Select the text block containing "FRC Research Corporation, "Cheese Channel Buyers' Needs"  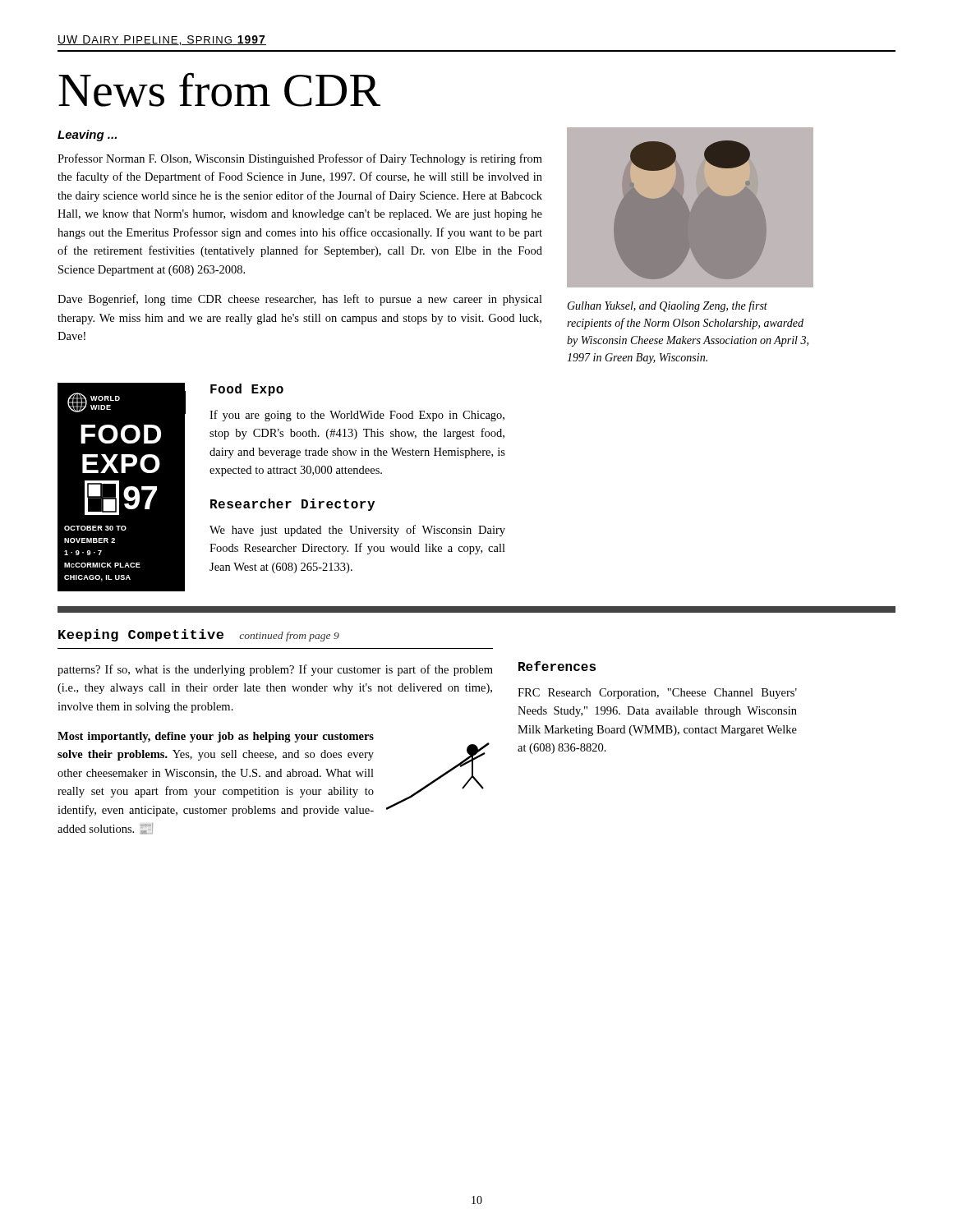click(x=657, y=720)
